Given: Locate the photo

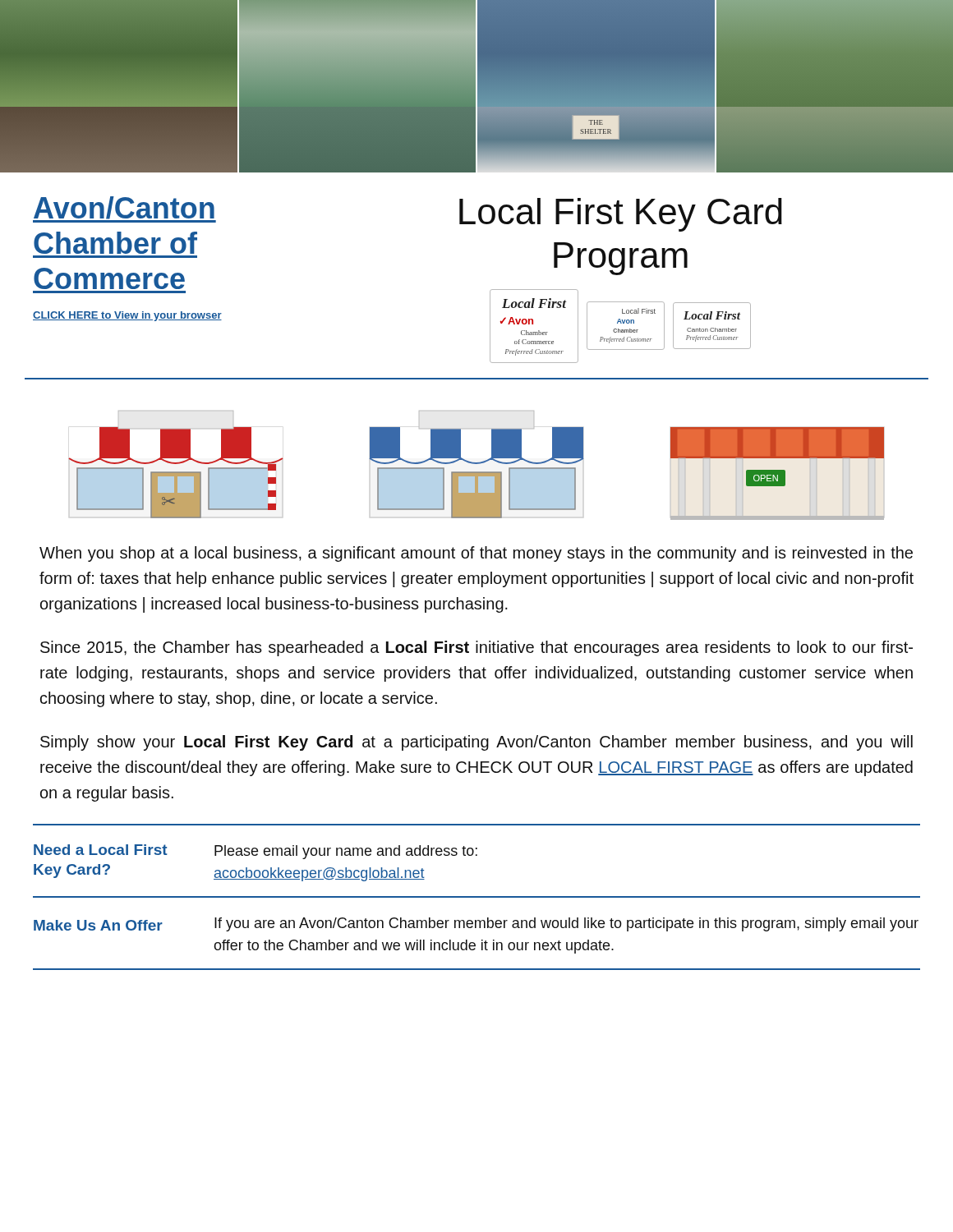Looking at the screenshot, I should pyautogui.click(x=476, y=86).
